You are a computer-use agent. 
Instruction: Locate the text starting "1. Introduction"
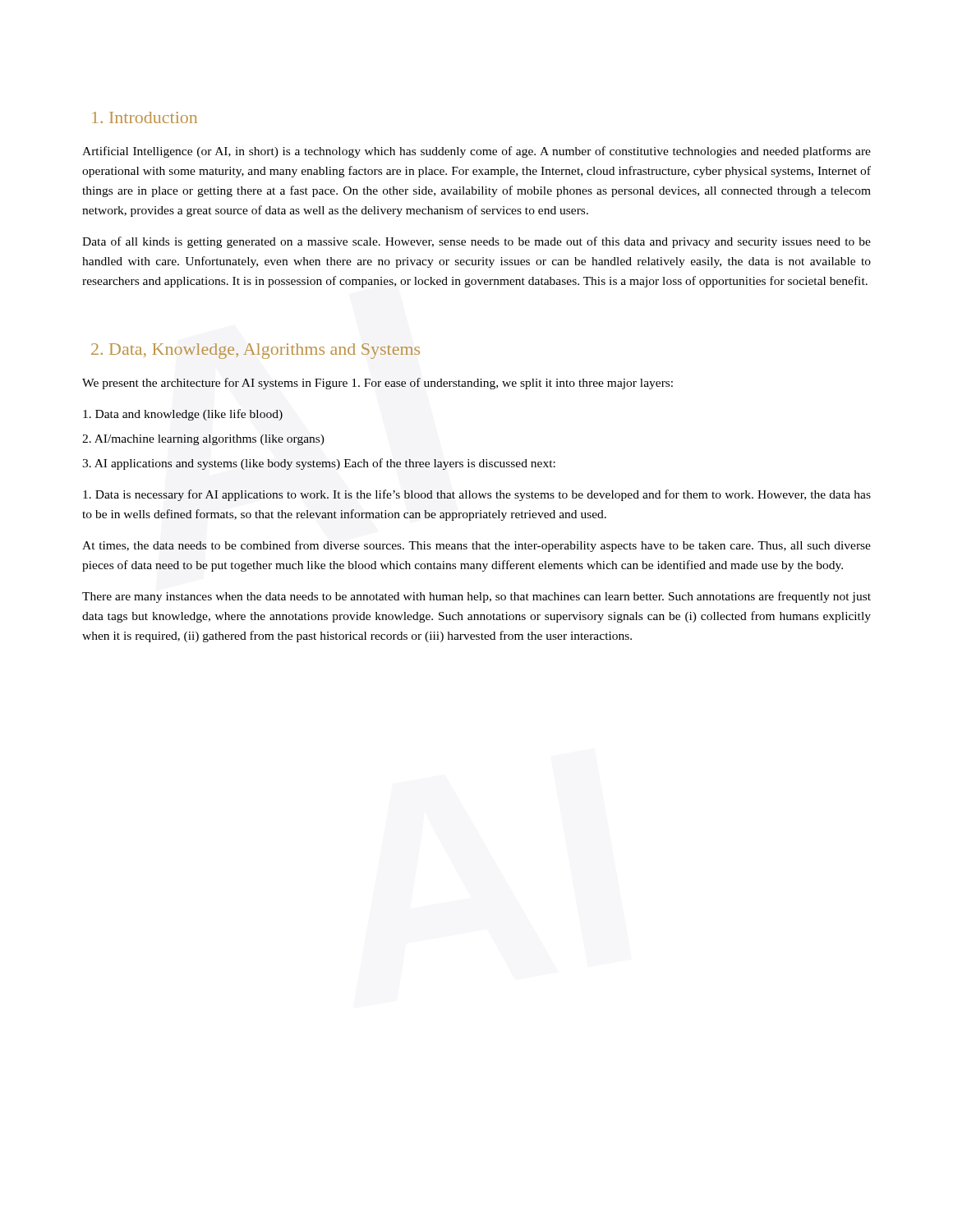[x=140, y=117]
